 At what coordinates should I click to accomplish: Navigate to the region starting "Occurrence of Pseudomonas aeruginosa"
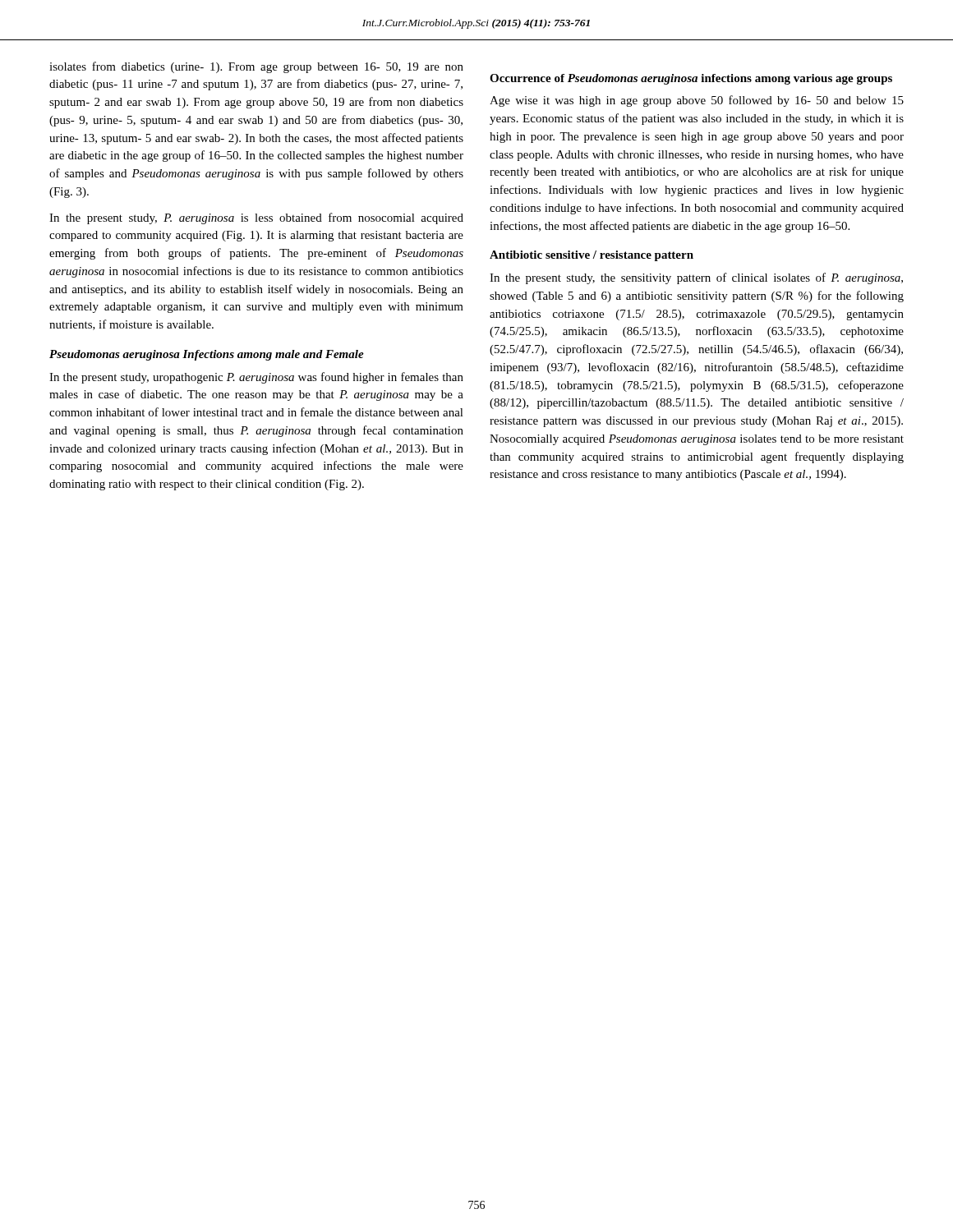[x=691, y=78]
